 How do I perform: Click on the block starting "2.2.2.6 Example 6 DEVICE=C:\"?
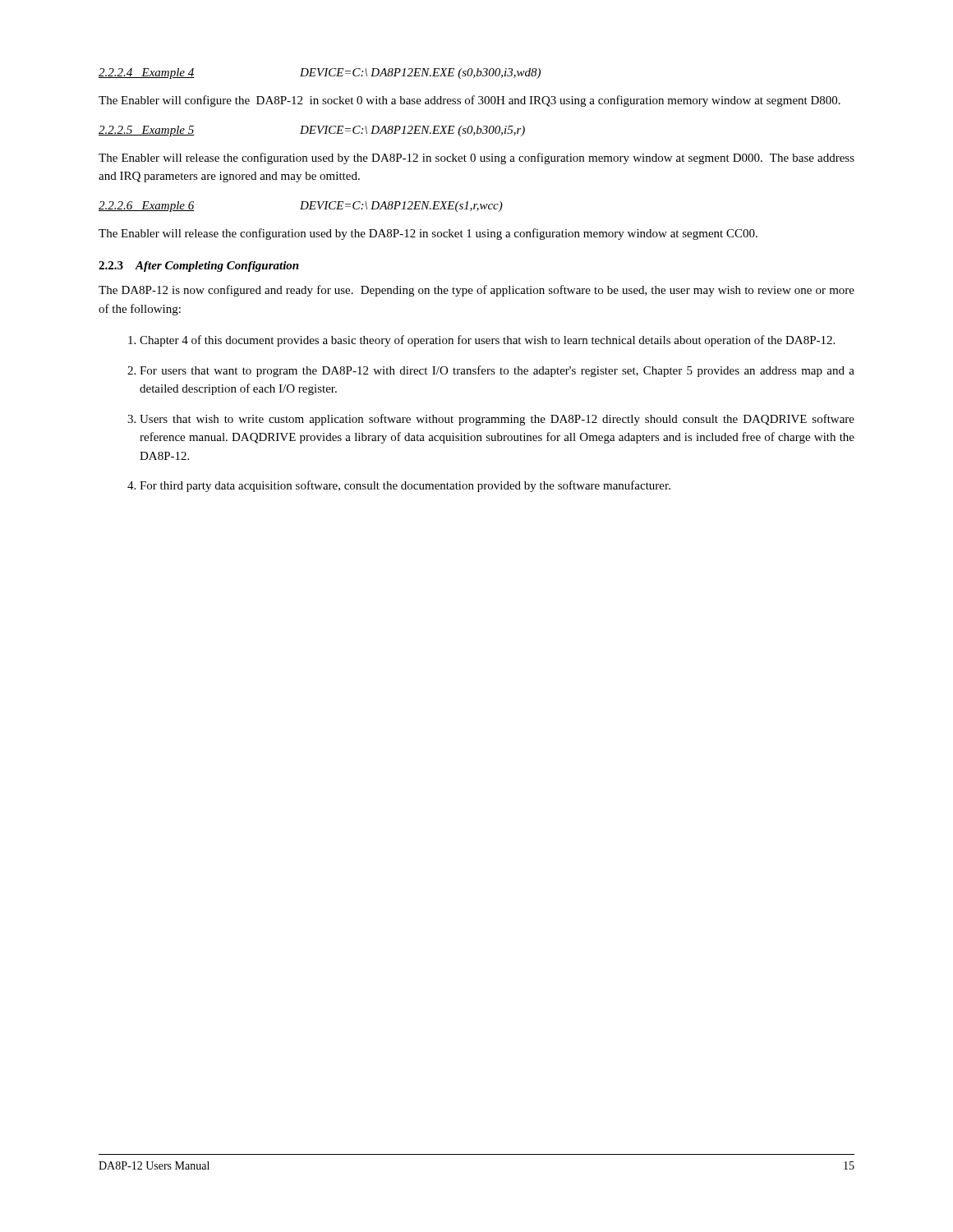(301, 205)
